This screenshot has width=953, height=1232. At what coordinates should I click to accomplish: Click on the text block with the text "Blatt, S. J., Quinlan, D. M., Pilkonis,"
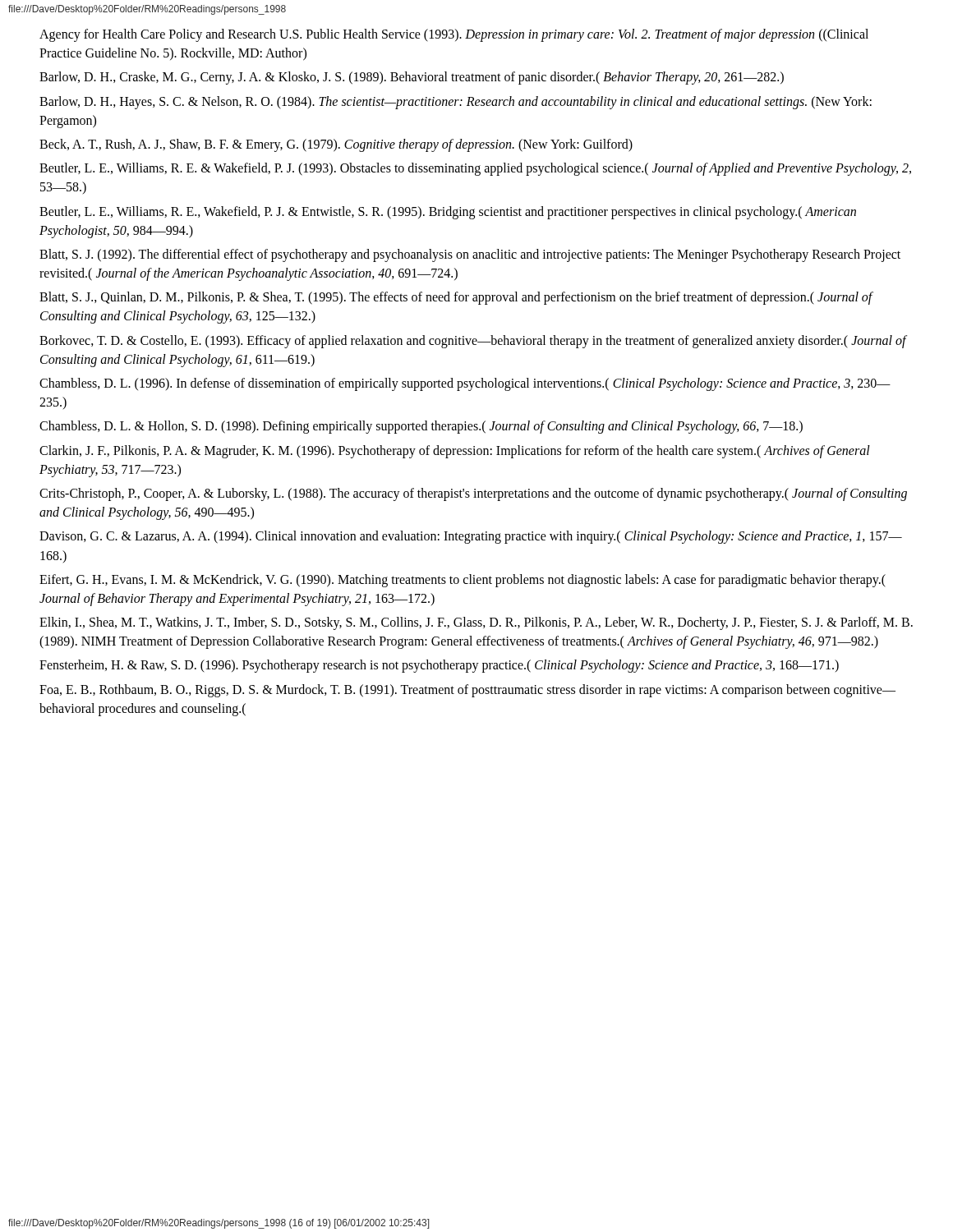[456, 307]
